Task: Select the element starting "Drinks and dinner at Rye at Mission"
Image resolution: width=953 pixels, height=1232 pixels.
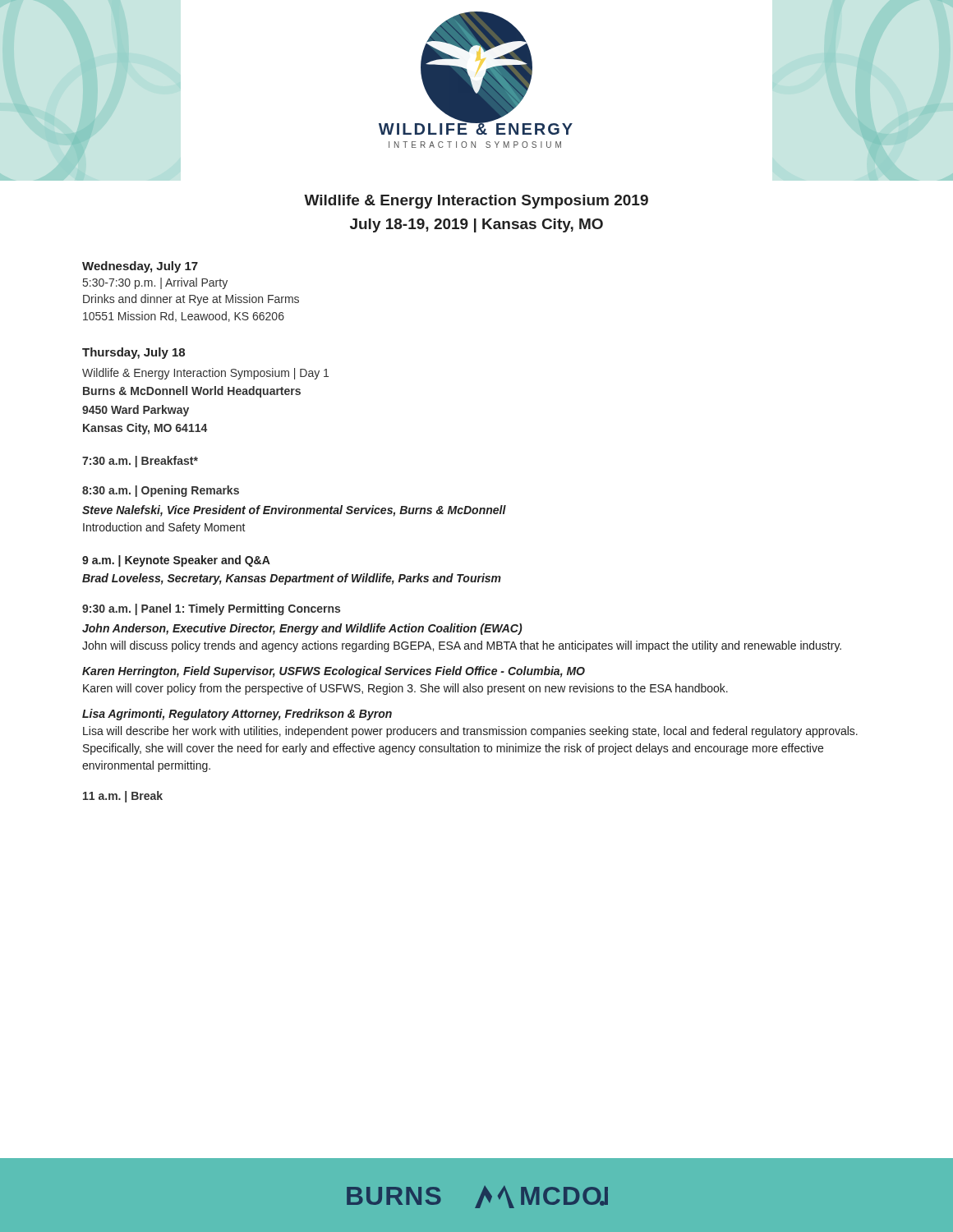Action: coord(191,308)
